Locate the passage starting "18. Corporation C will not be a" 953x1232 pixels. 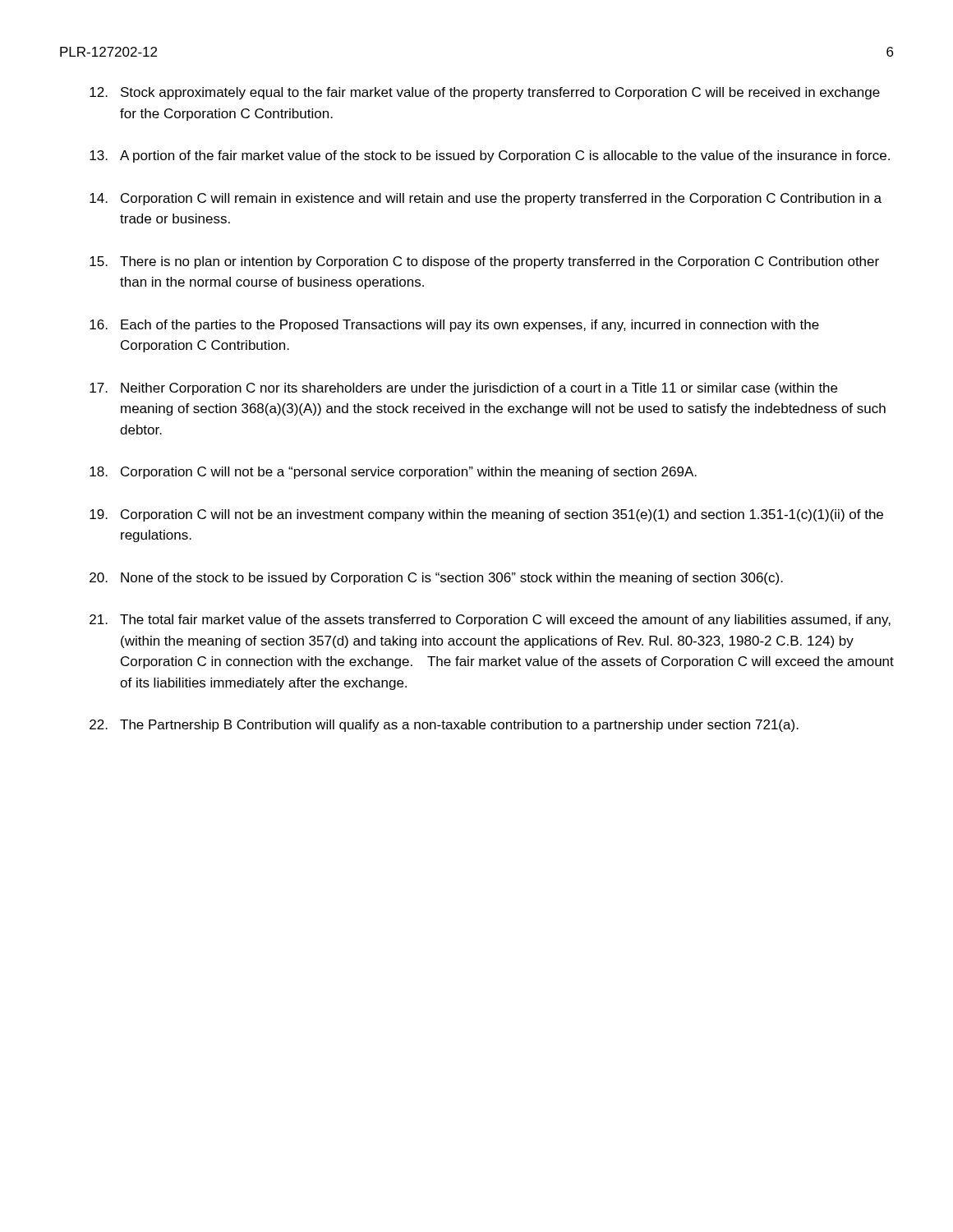pyautogui.click(x=476, y=472)
